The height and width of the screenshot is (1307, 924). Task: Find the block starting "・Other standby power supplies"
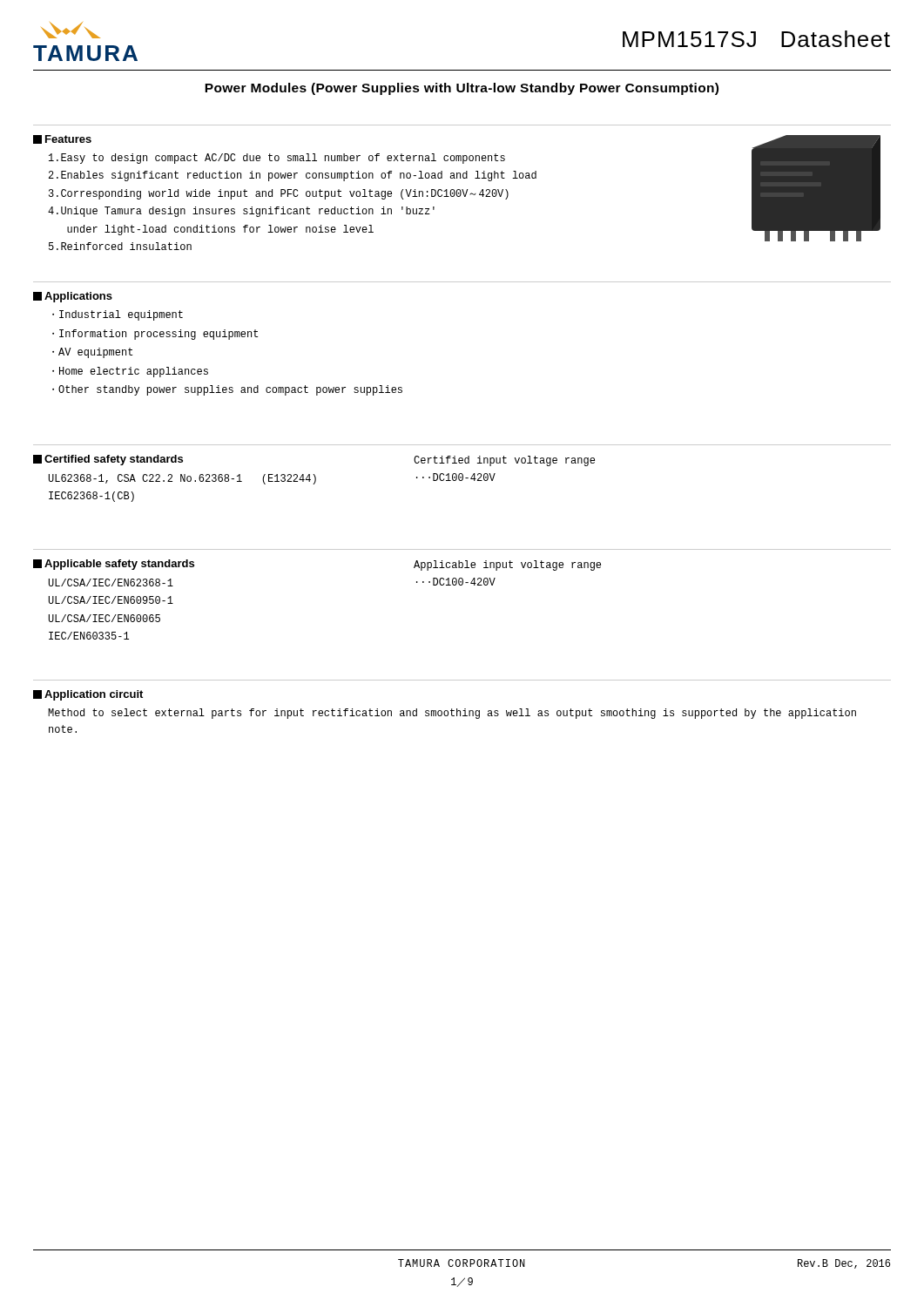point(226,391)
